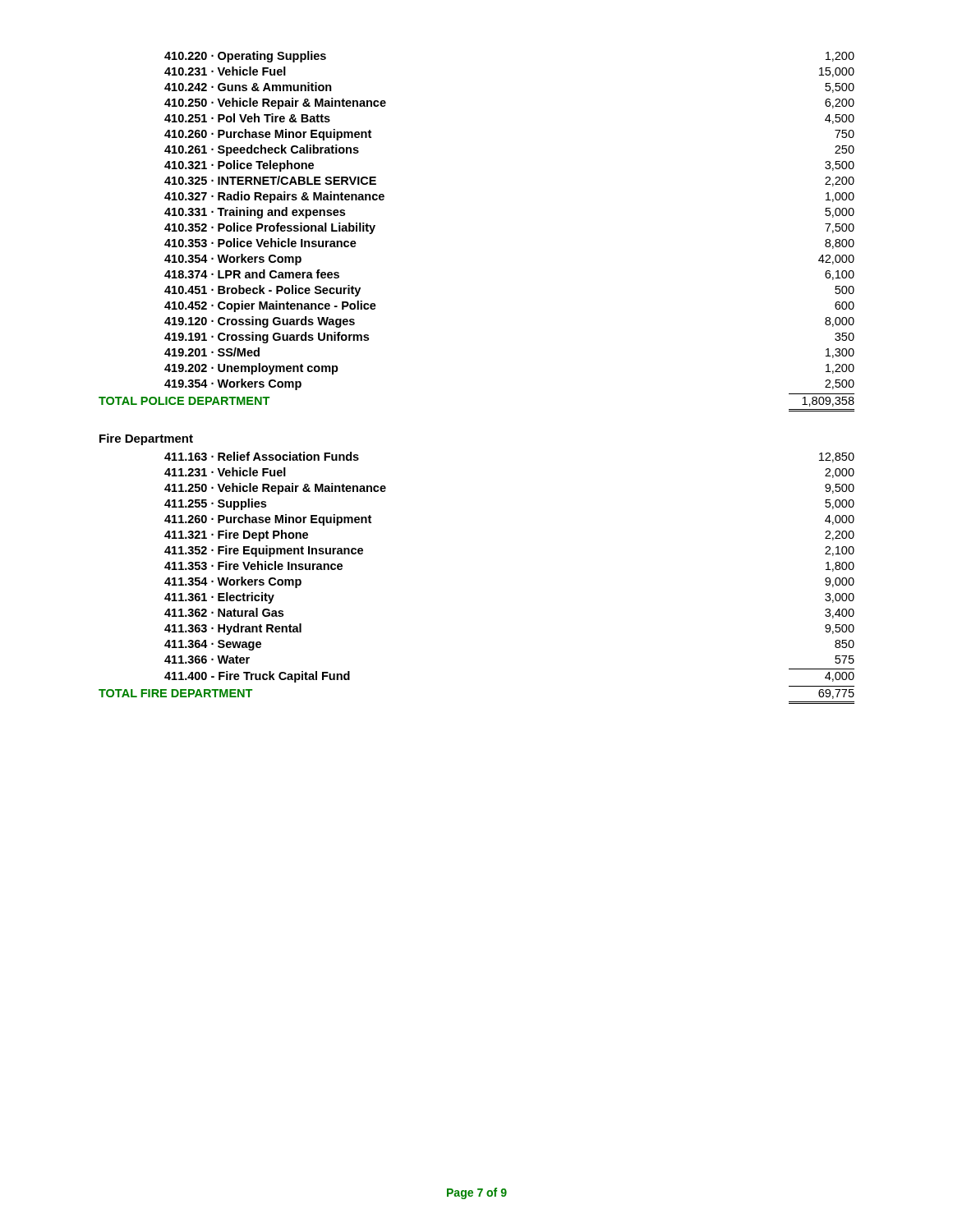Find "TOTAL POLICE DEPARTMENT 1,809,358" on this page
The width and height of the screenshot is (953, 1232).
click(180, 401)
